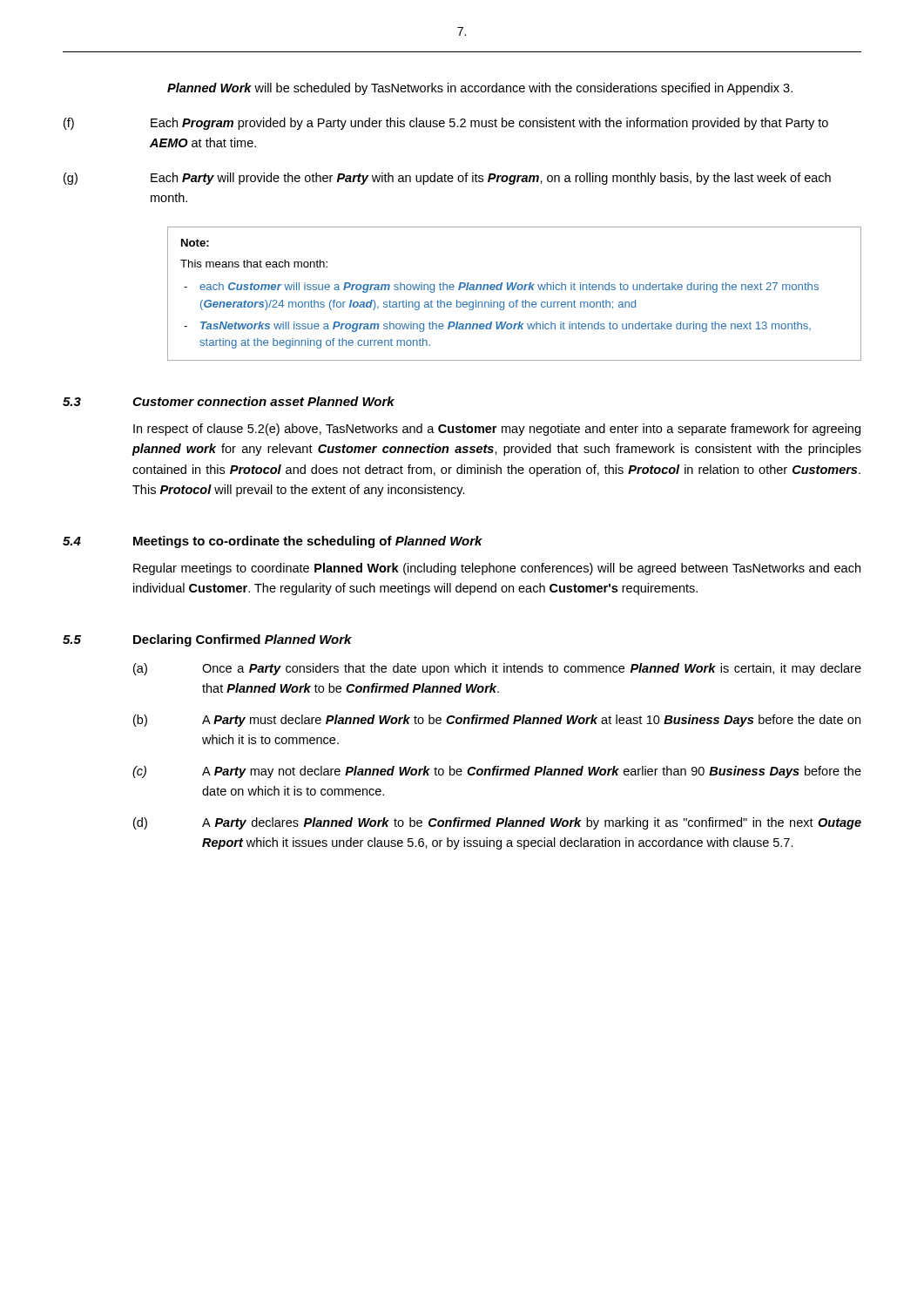Click on the block starting "Note: This means that each"
The image size is (924, 1307).
pyautogui.click(x=514, y=293)
